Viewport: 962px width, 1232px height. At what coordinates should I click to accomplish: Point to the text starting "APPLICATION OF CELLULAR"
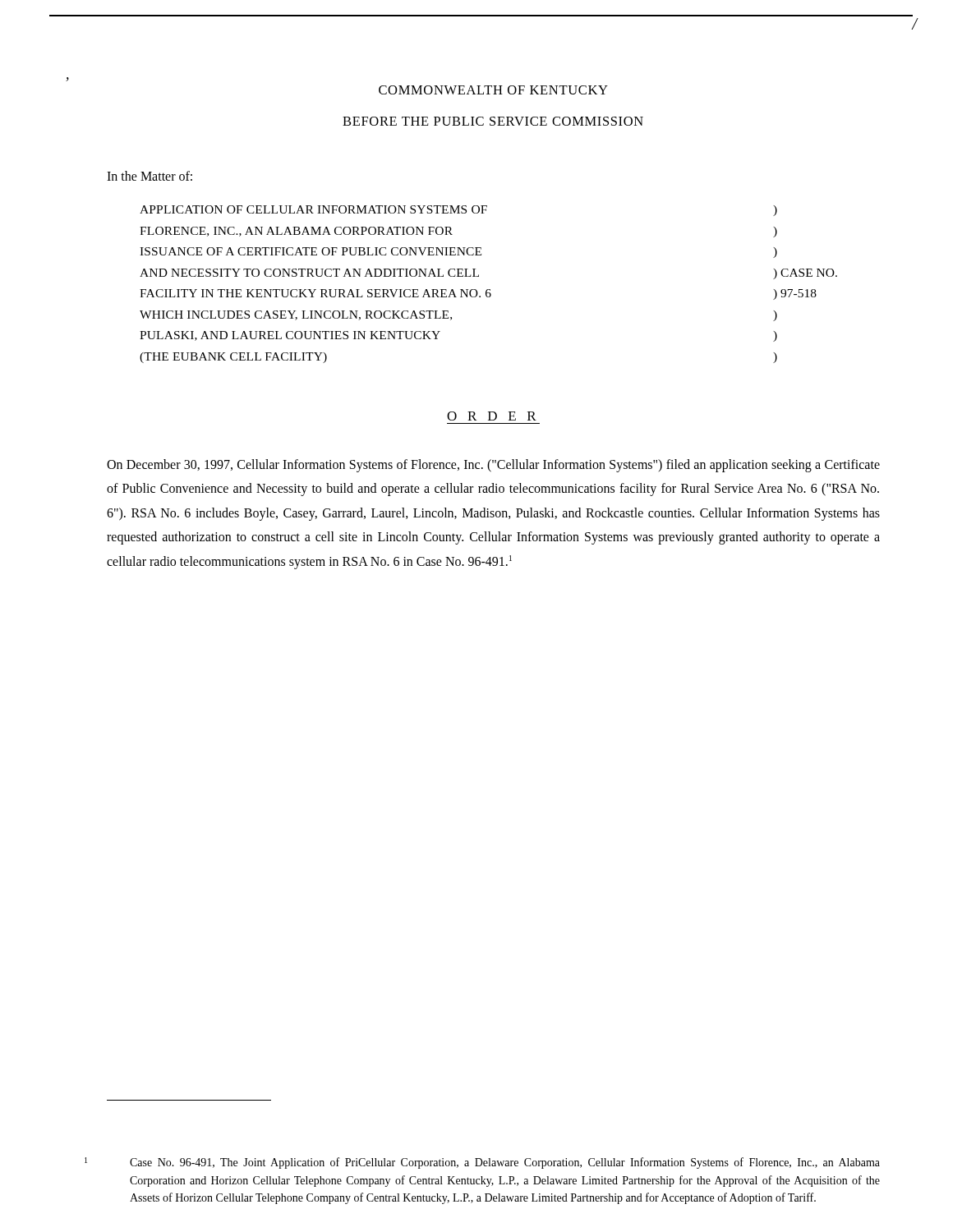(316, 282)
